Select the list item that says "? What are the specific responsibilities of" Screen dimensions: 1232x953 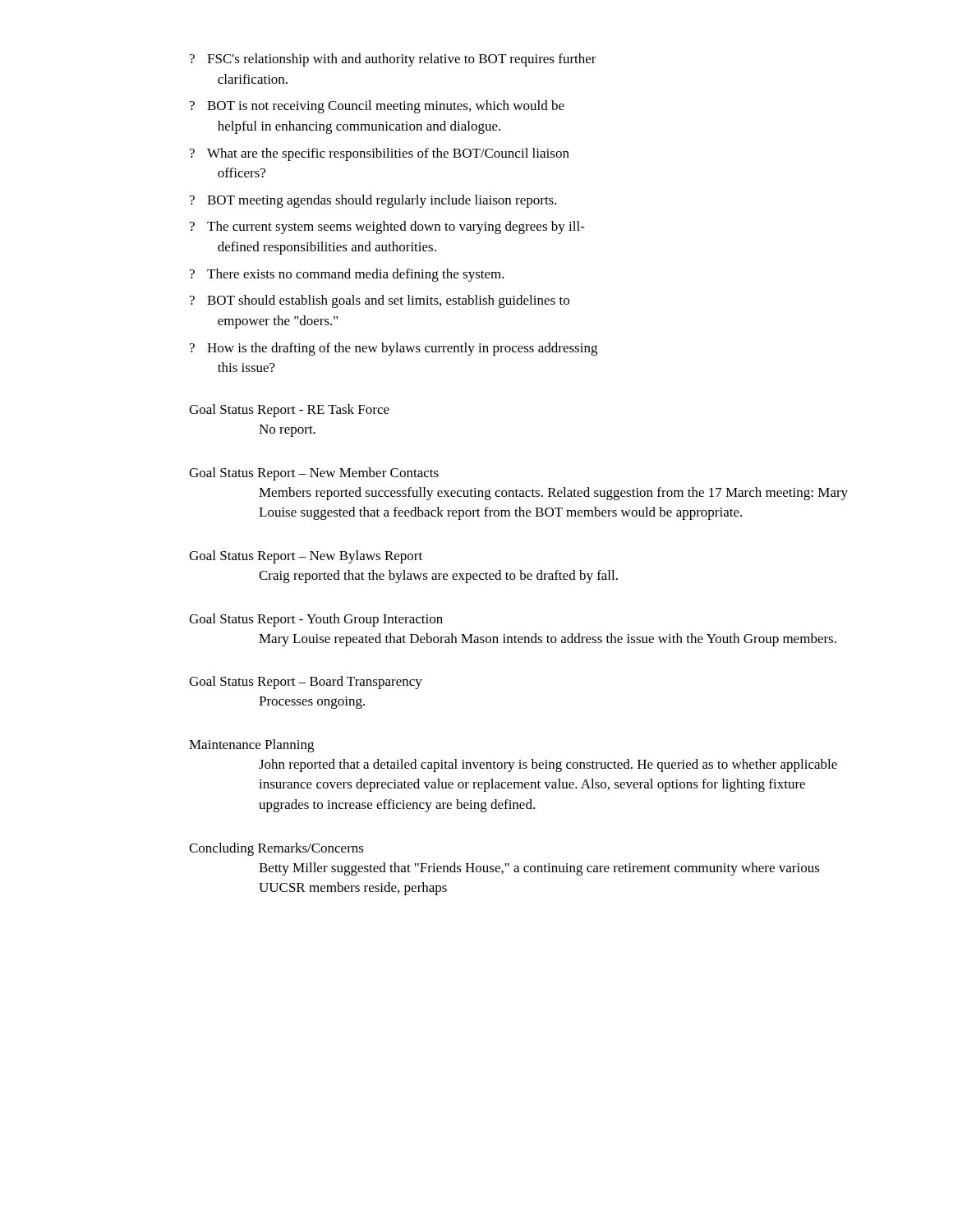pyautogui.click(x=522, y=164)
